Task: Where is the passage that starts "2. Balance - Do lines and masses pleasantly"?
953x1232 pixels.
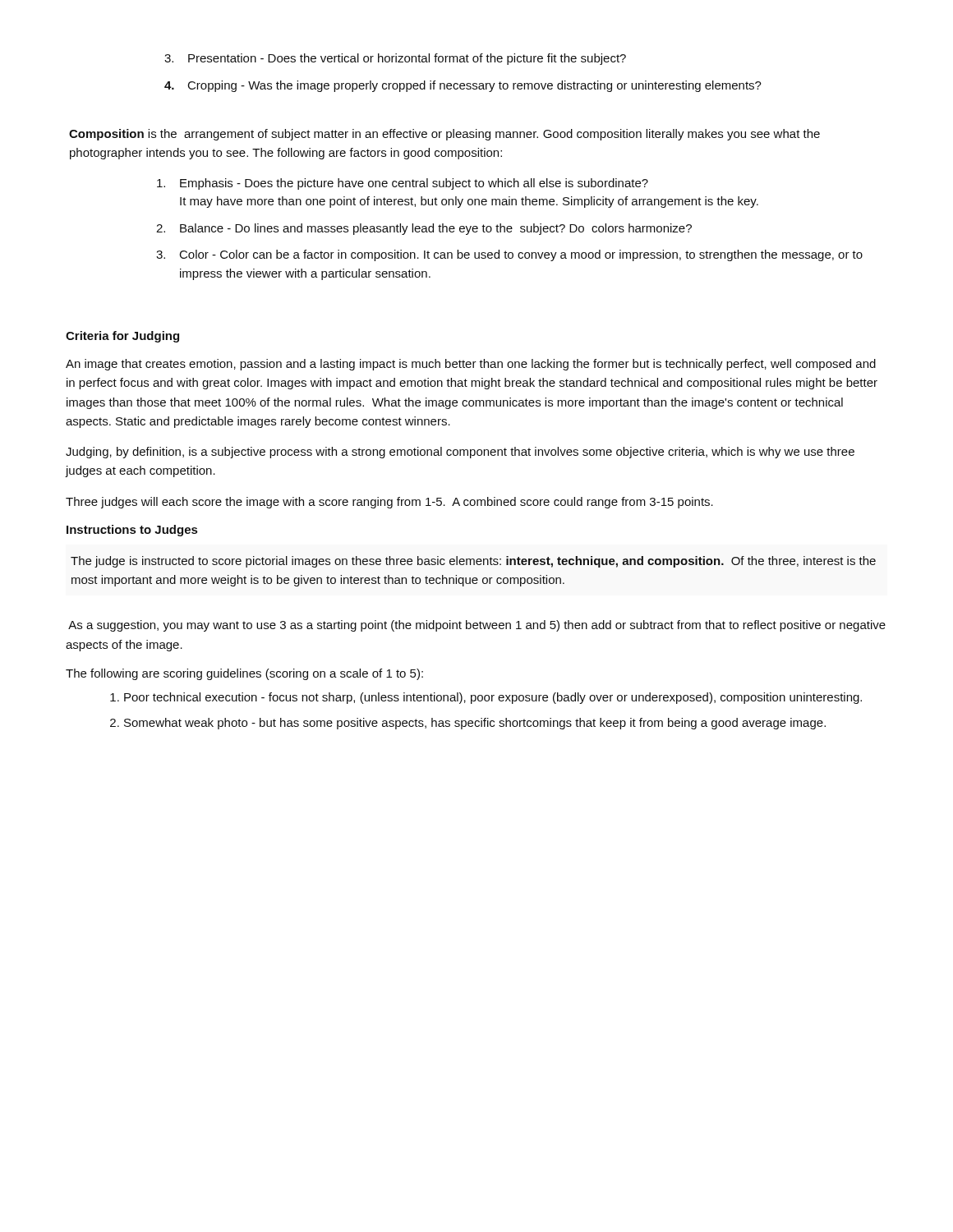Action: click(522, 228)
